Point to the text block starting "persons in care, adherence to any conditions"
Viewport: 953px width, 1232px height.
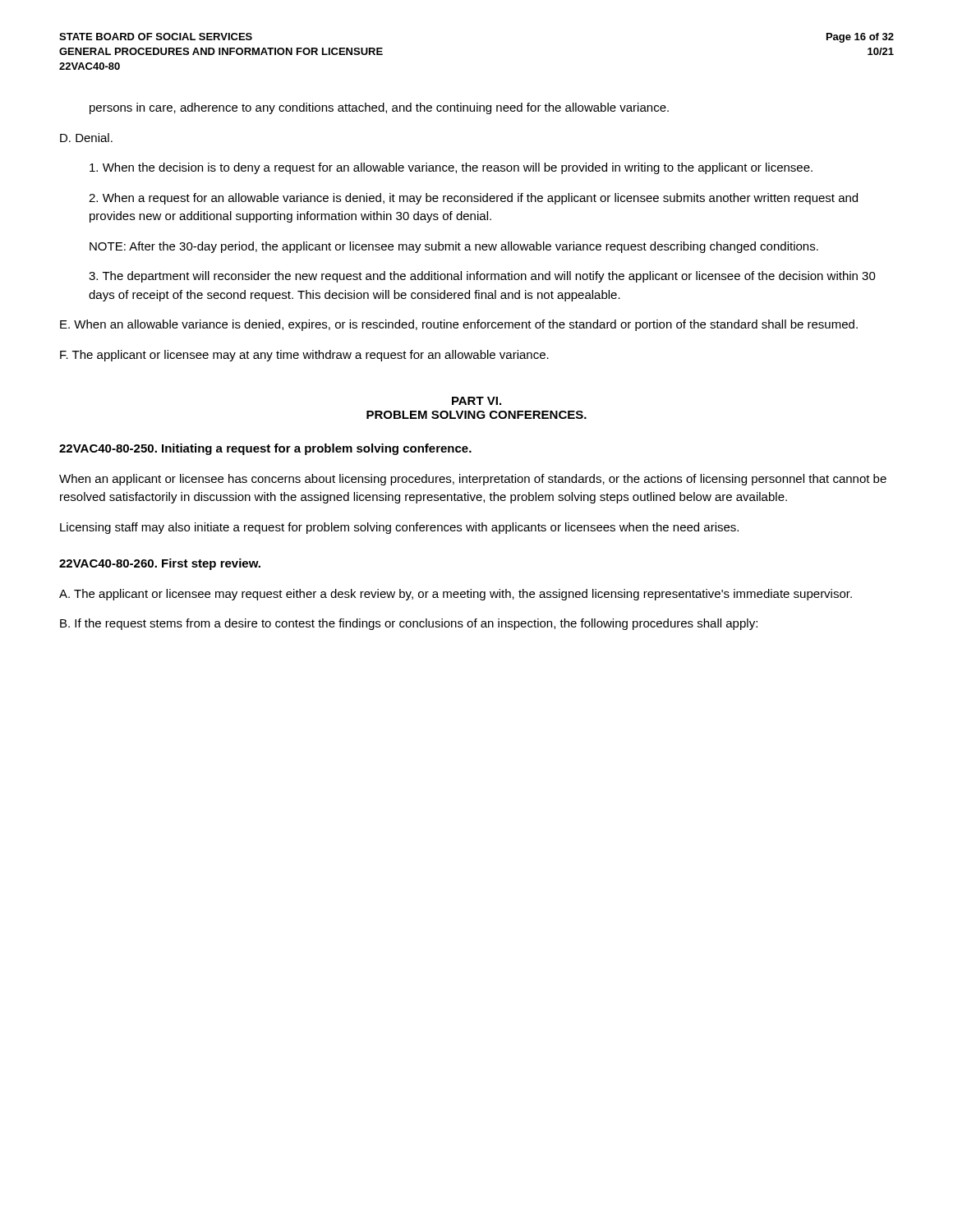pyautogui.click(x=379, y=107)
